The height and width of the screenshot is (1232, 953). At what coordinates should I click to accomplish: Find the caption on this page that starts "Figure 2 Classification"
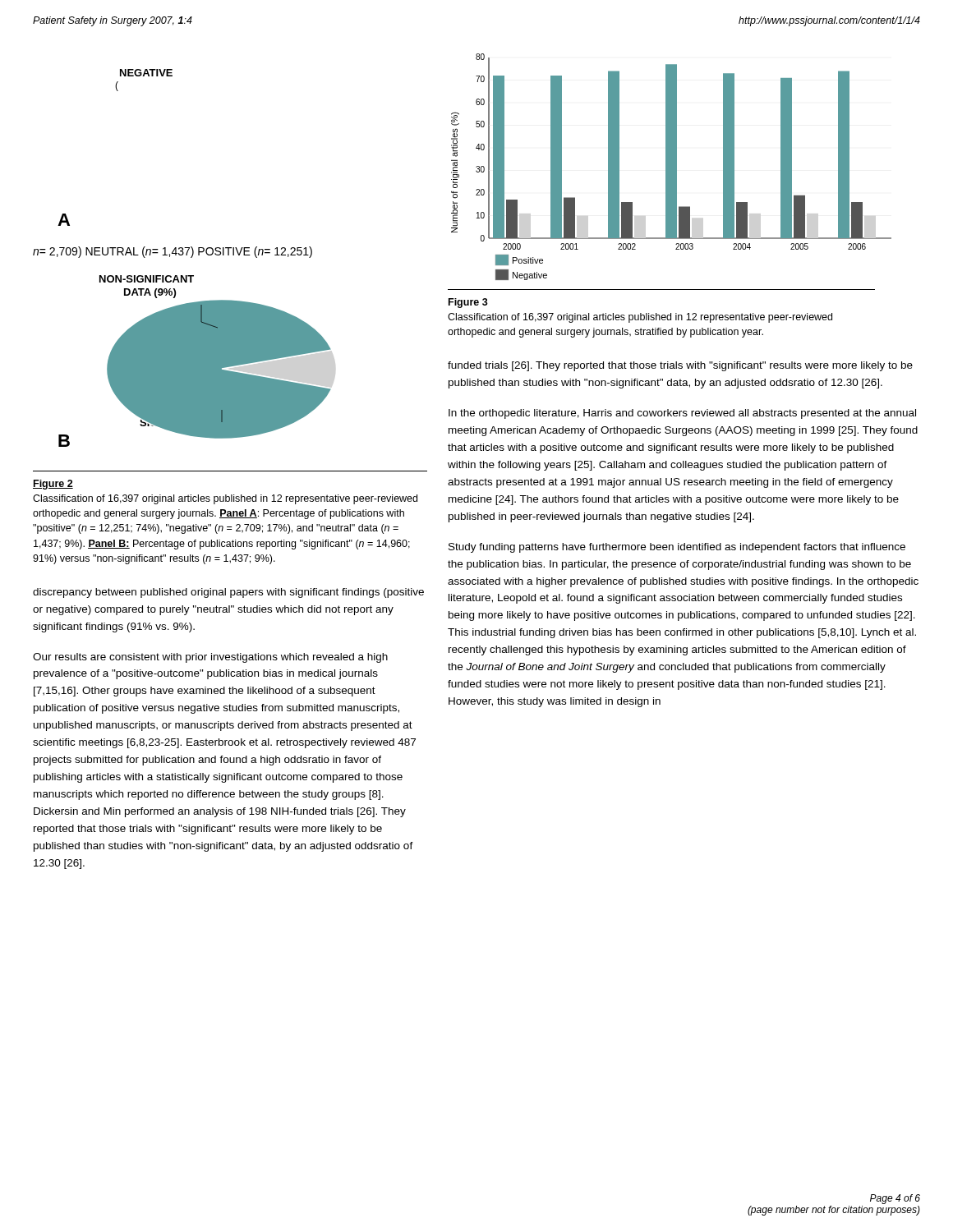[226, 521]
